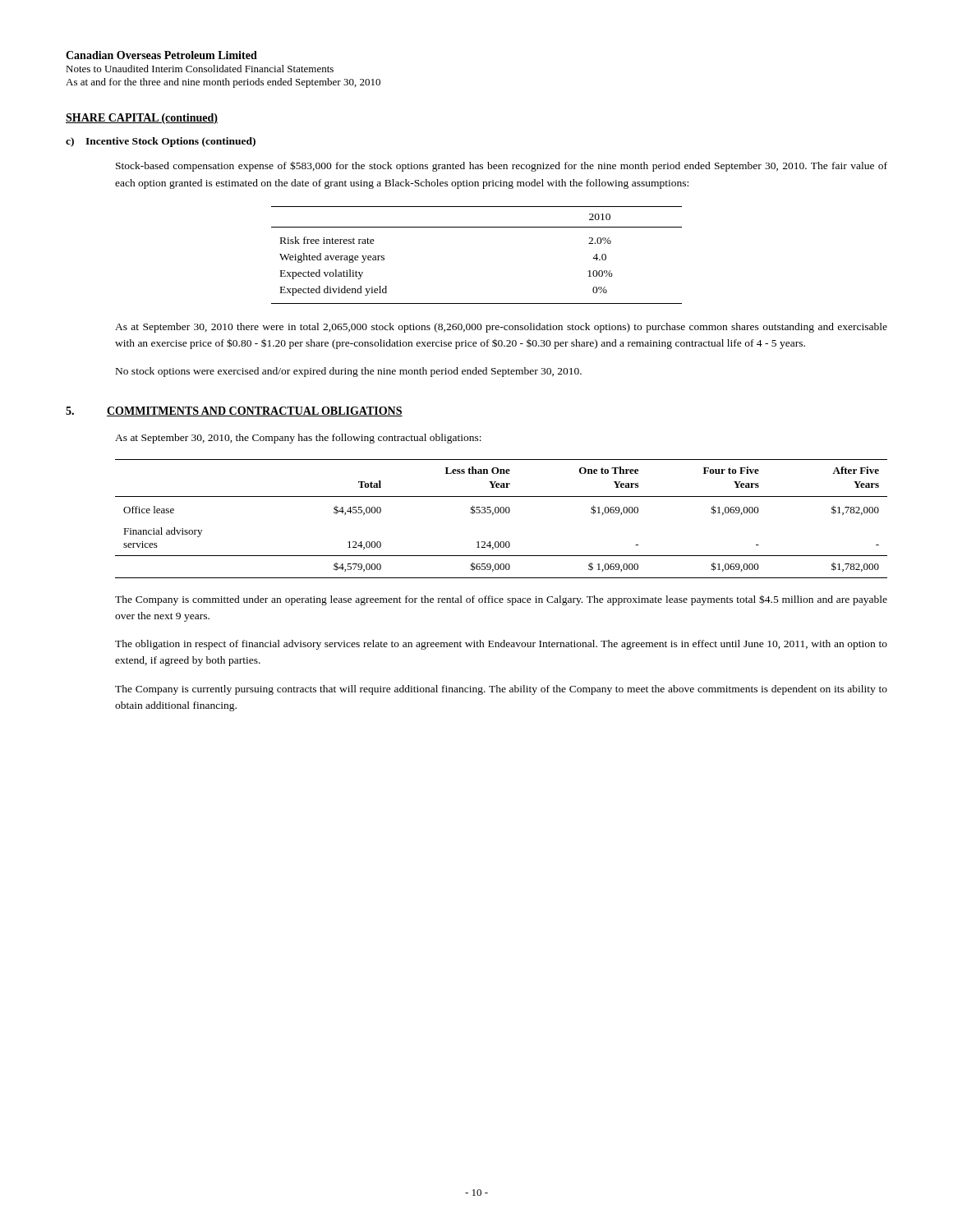Point to the passage starting "As at September 30, 2010, the Company has"
953x1232 pixels.
coord(298,437)
